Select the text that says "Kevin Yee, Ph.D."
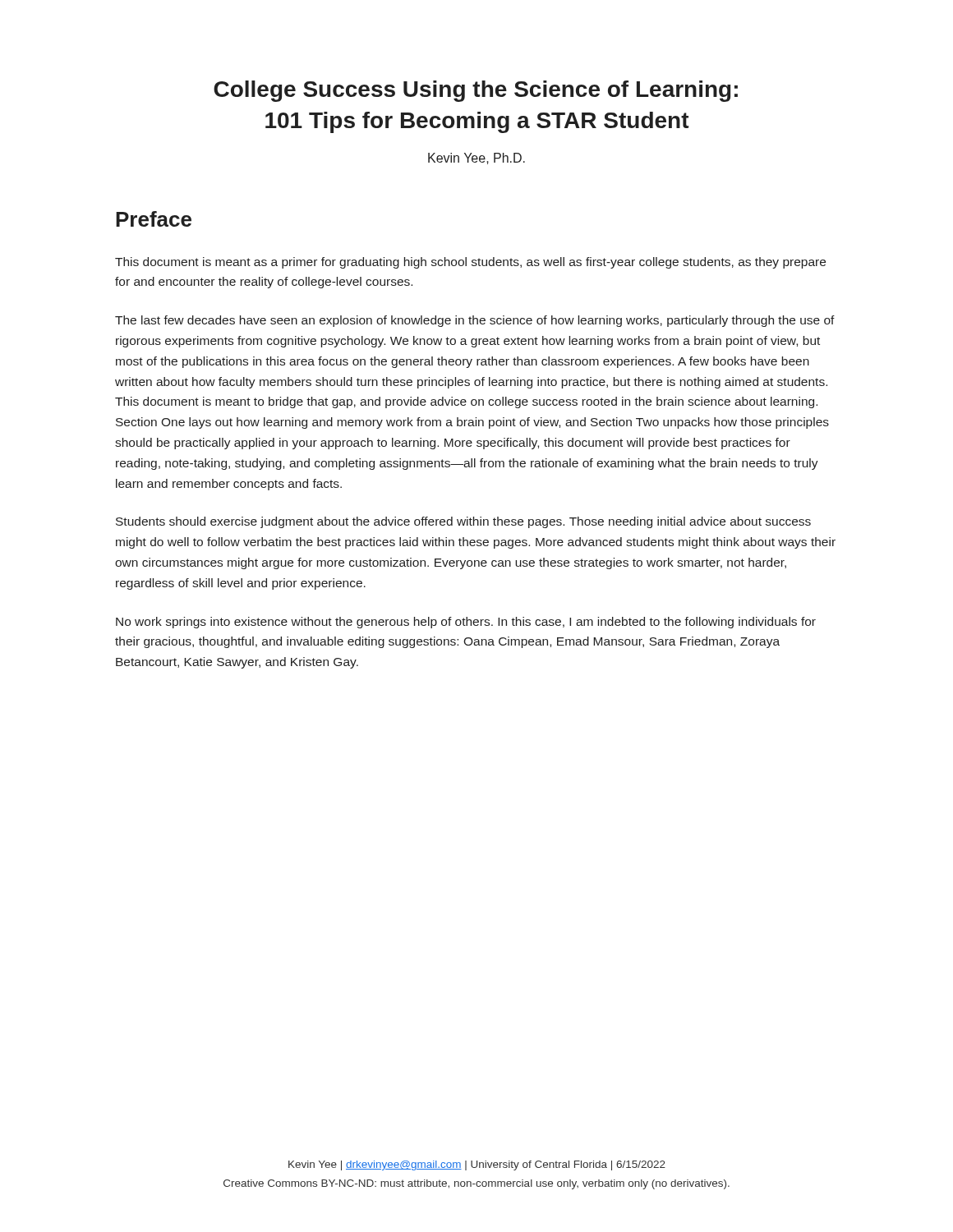 [476, 158]
